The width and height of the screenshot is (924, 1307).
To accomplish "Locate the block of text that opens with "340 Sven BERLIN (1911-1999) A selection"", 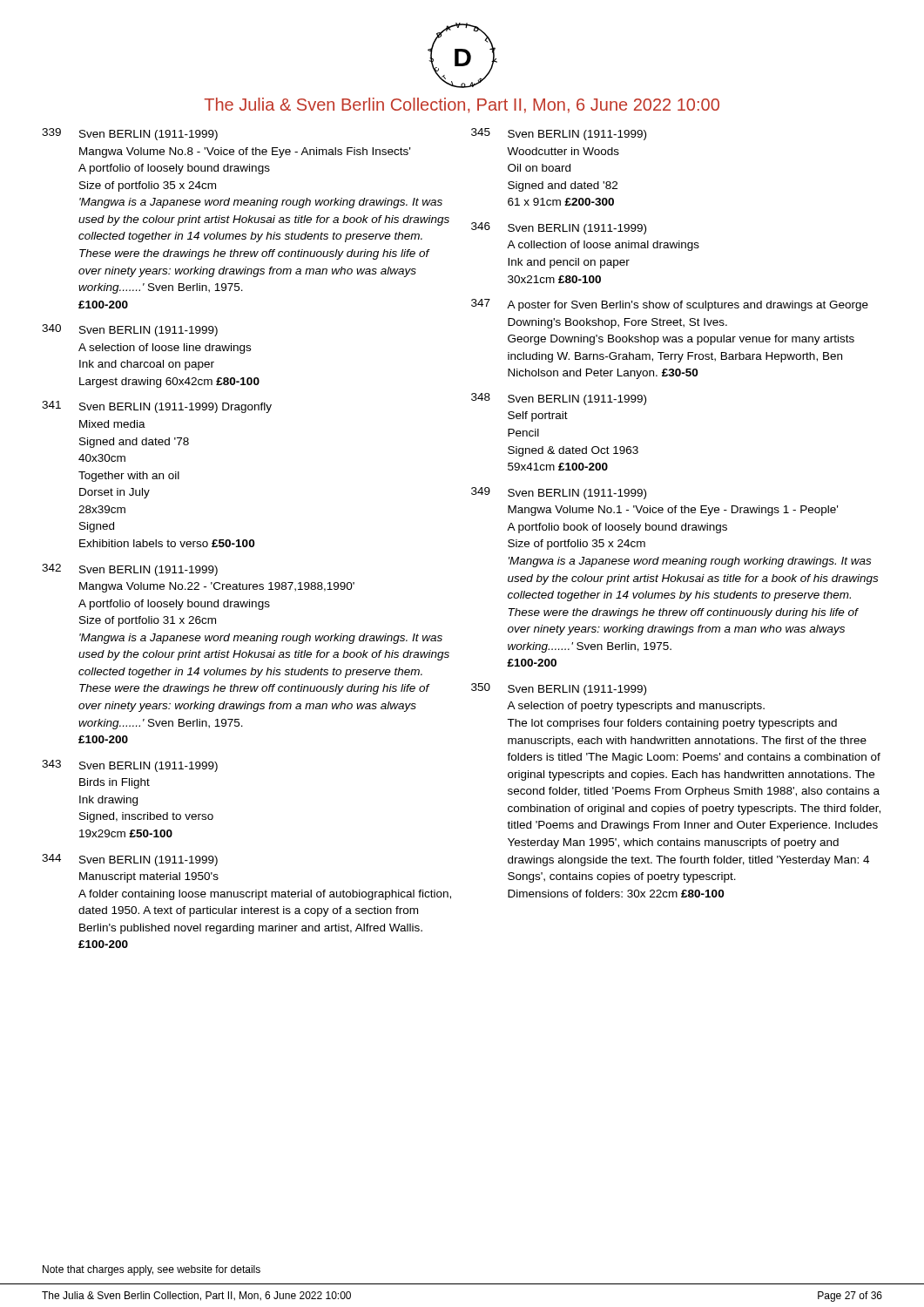I will point(248,356).
